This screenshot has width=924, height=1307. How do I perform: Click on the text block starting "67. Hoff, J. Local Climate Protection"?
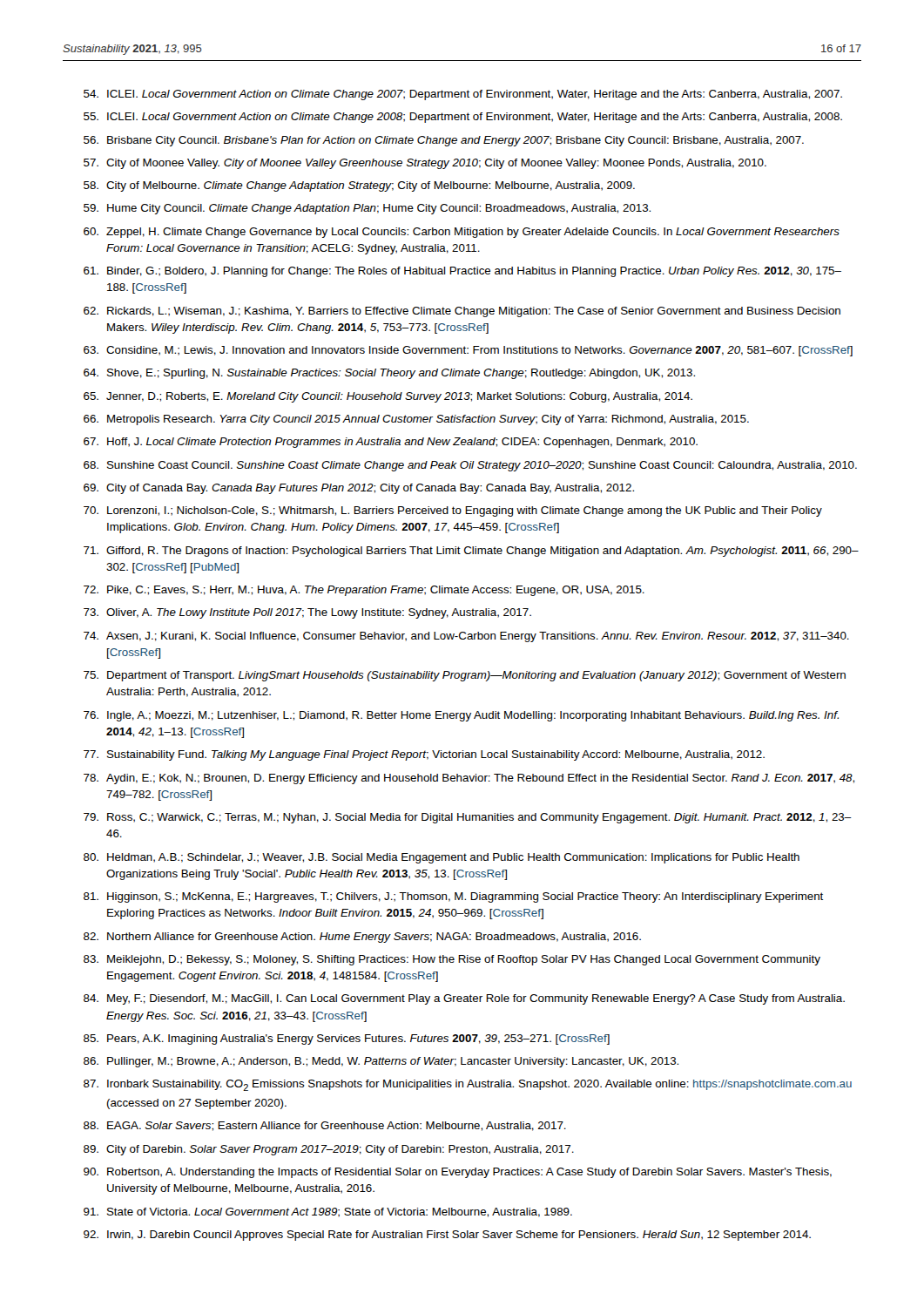click(x=462, y=442)
